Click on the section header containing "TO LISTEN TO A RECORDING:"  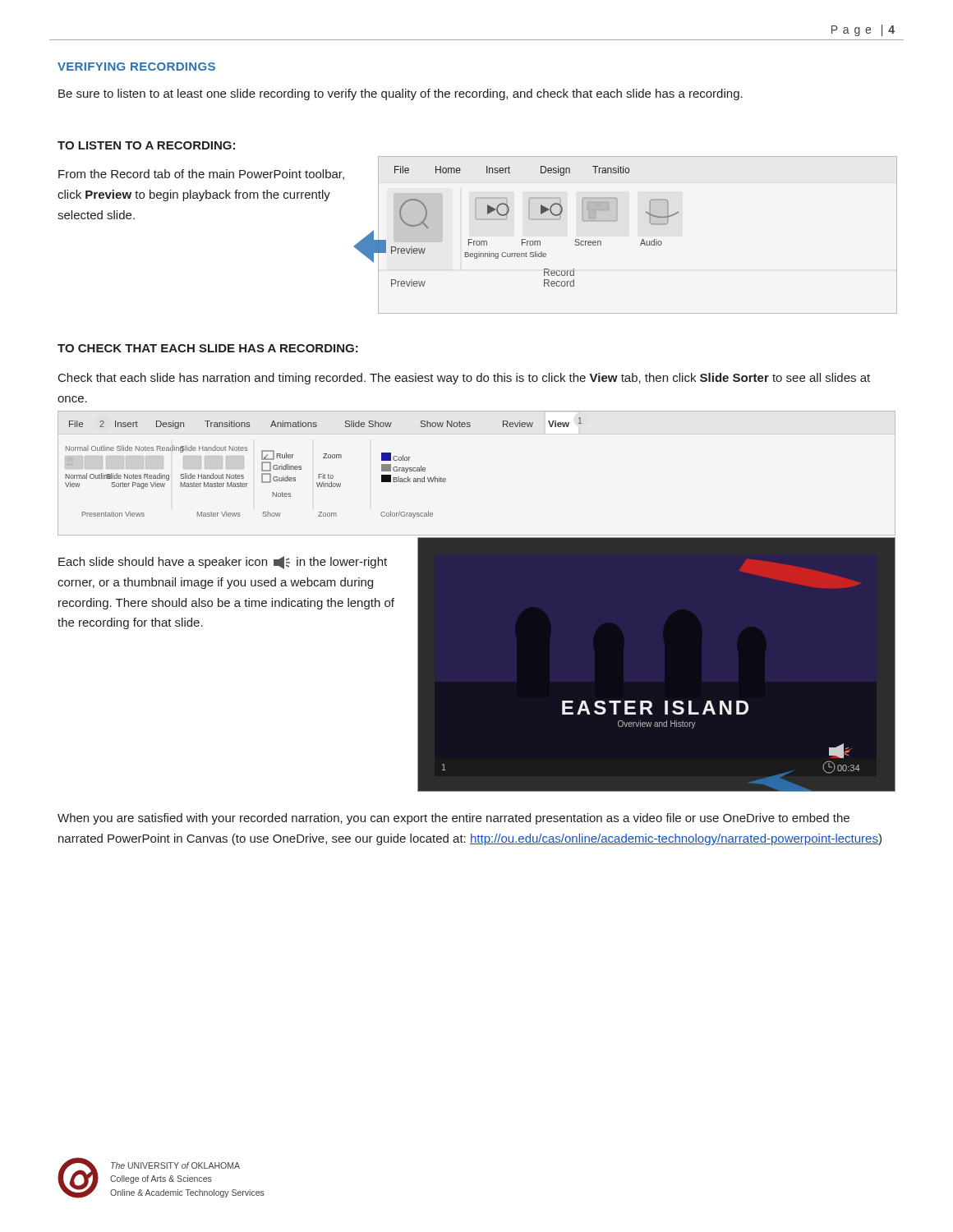coord(147,145)
